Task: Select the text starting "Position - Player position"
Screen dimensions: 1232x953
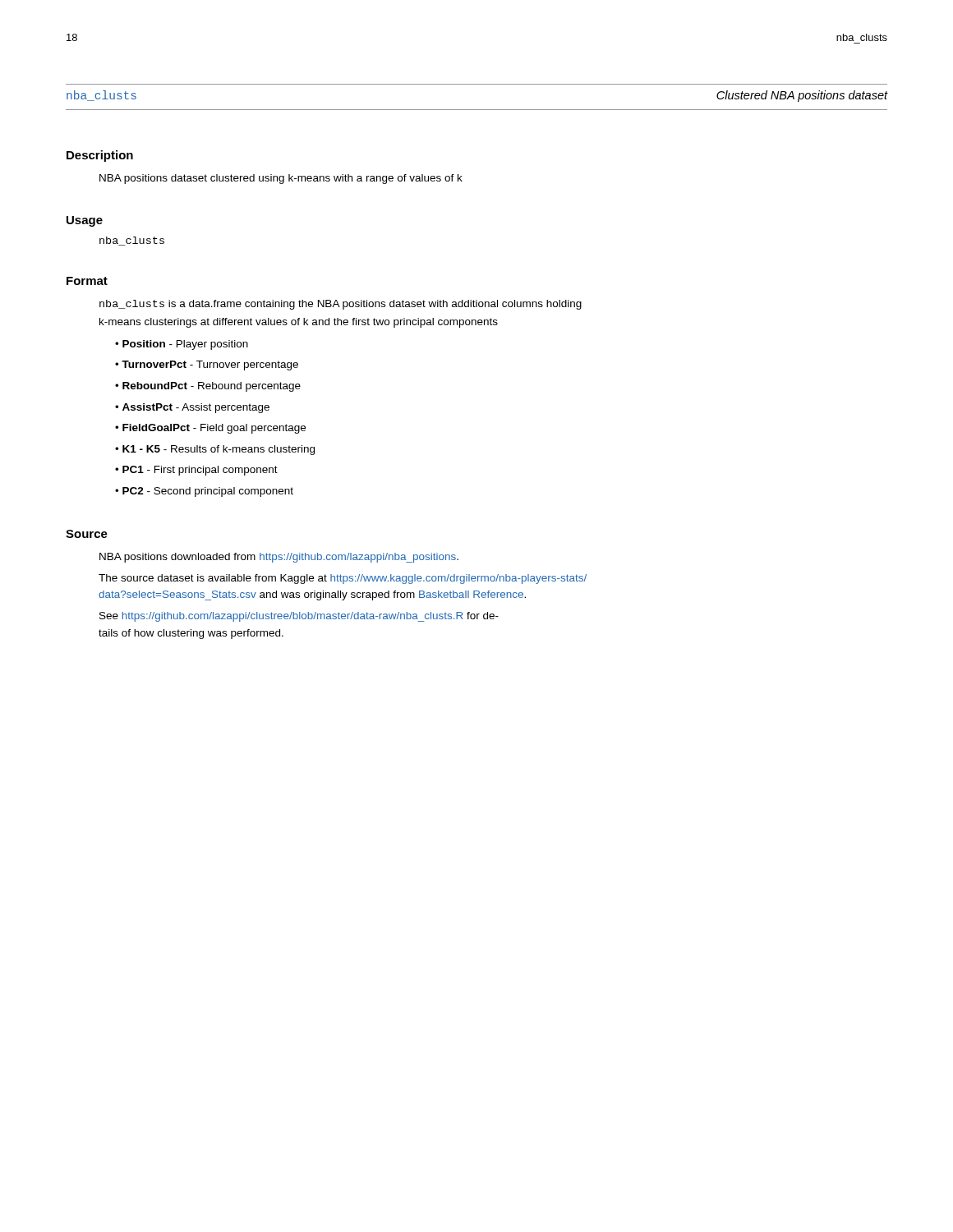Action: click(185, 343)
